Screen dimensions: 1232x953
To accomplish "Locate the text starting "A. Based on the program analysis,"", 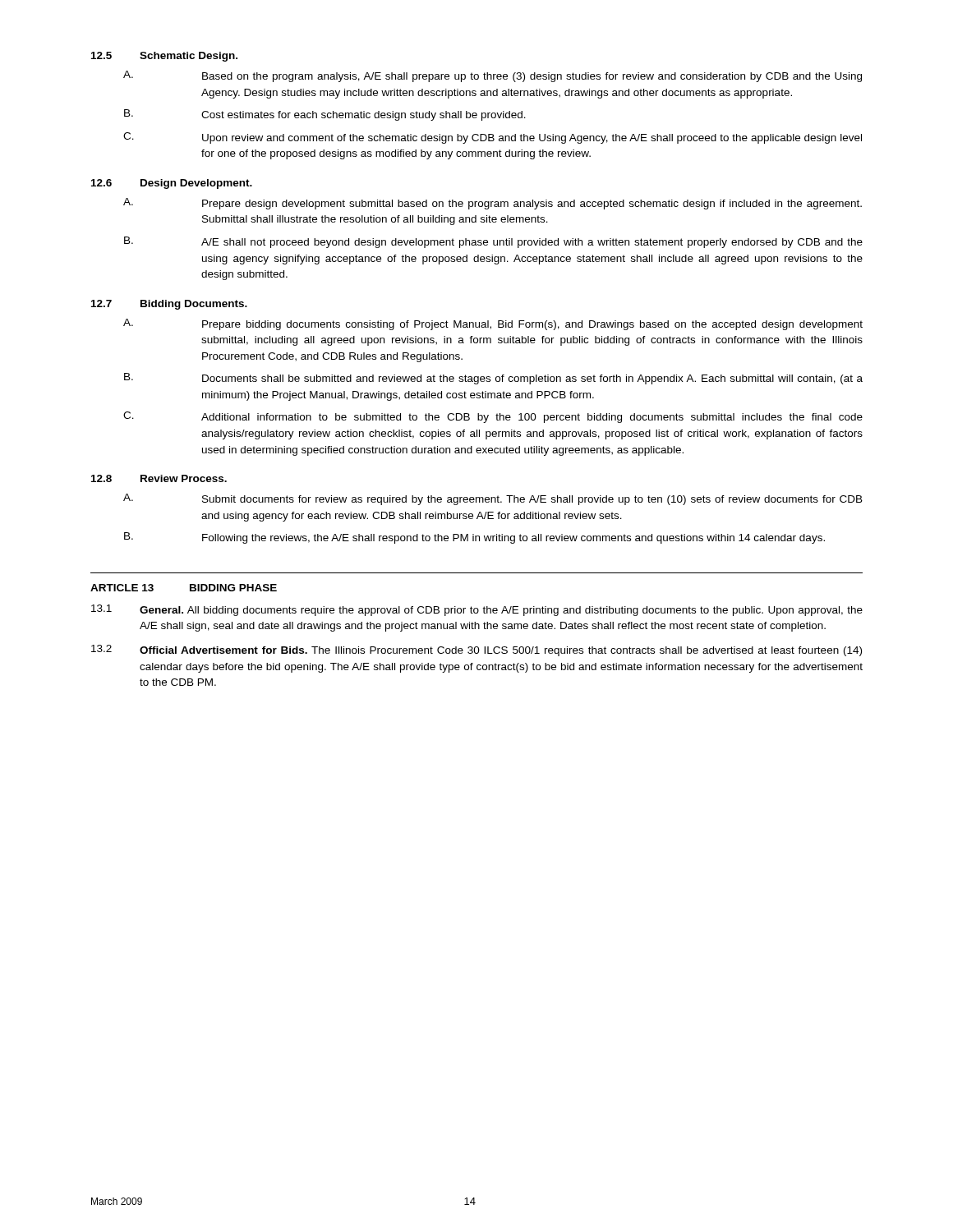I will click(x=476, y=84).
